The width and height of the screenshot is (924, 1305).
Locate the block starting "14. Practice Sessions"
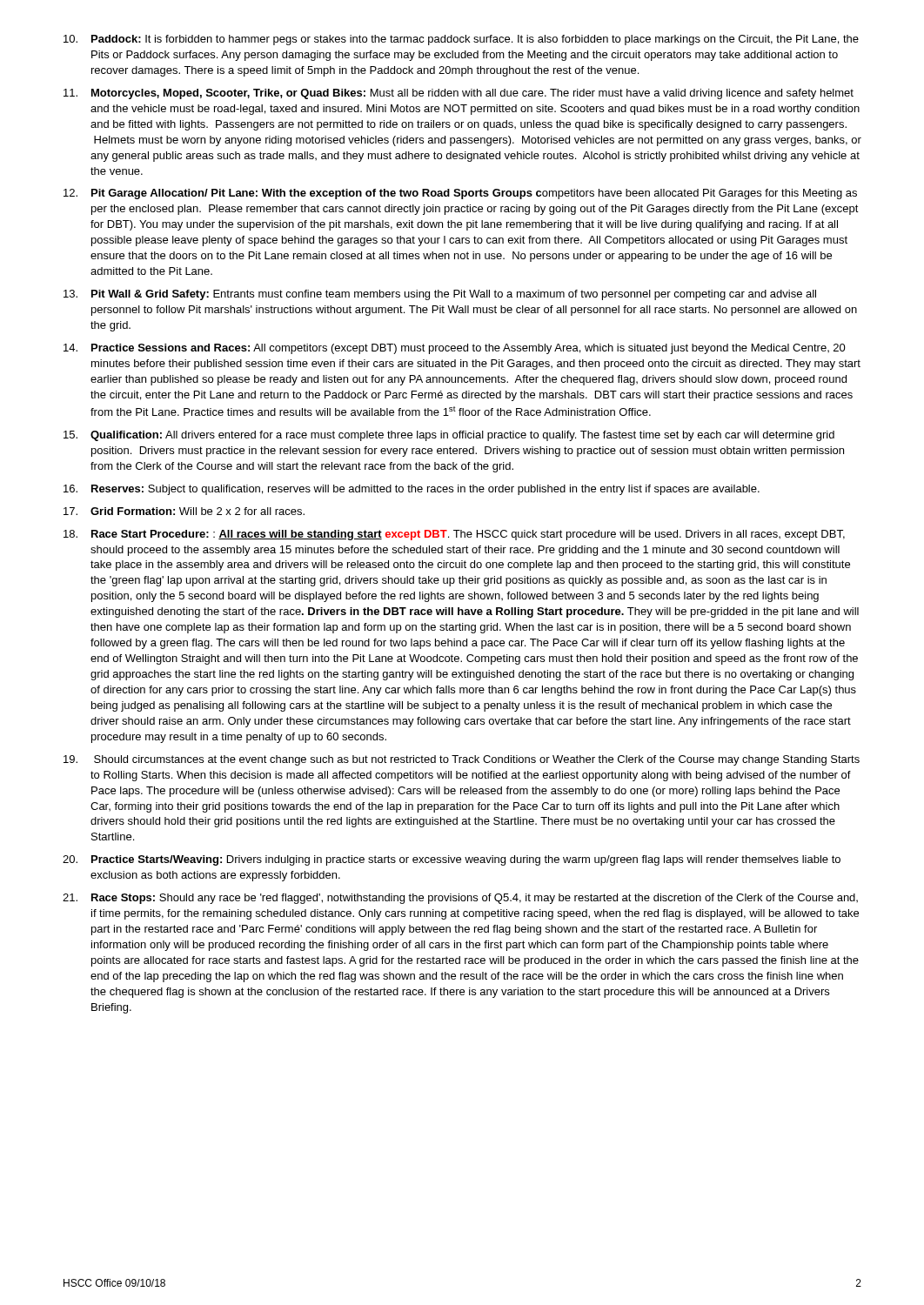[462, 380]
